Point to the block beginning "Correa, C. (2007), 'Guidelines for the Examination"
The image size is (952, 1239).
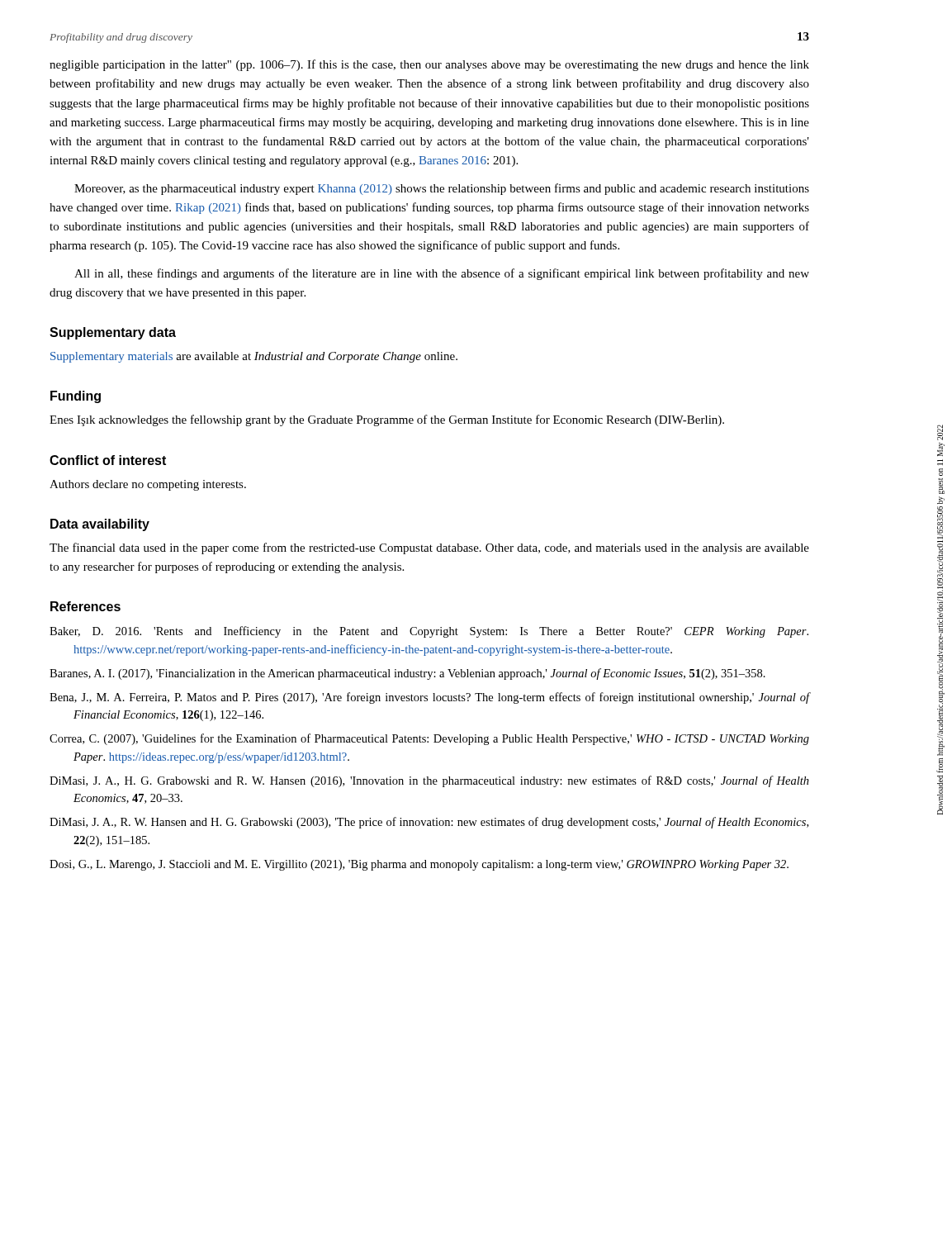(429, 747)
